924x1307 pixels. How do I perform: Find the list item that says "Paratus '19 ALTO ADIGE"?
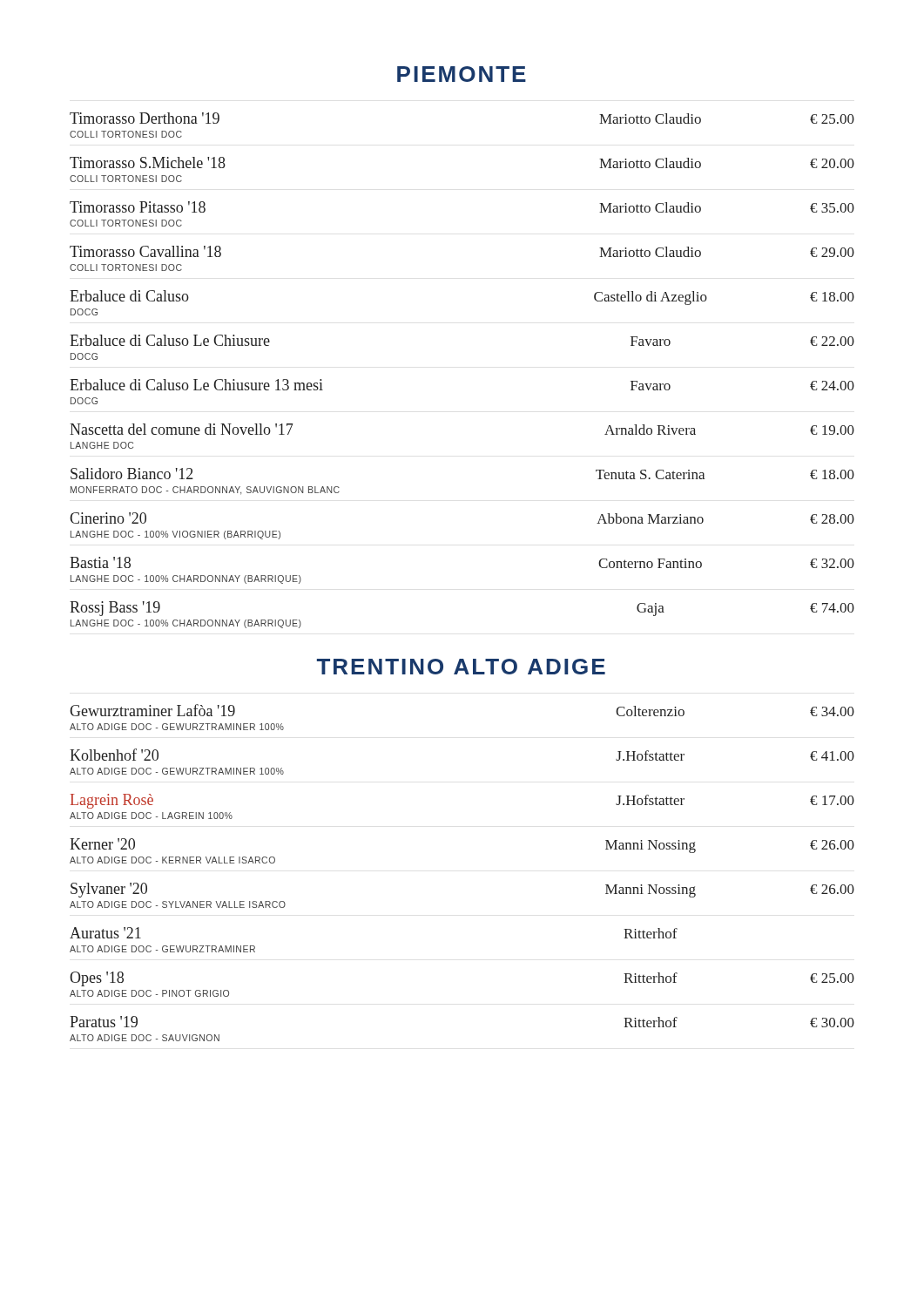coord(93,1021)
